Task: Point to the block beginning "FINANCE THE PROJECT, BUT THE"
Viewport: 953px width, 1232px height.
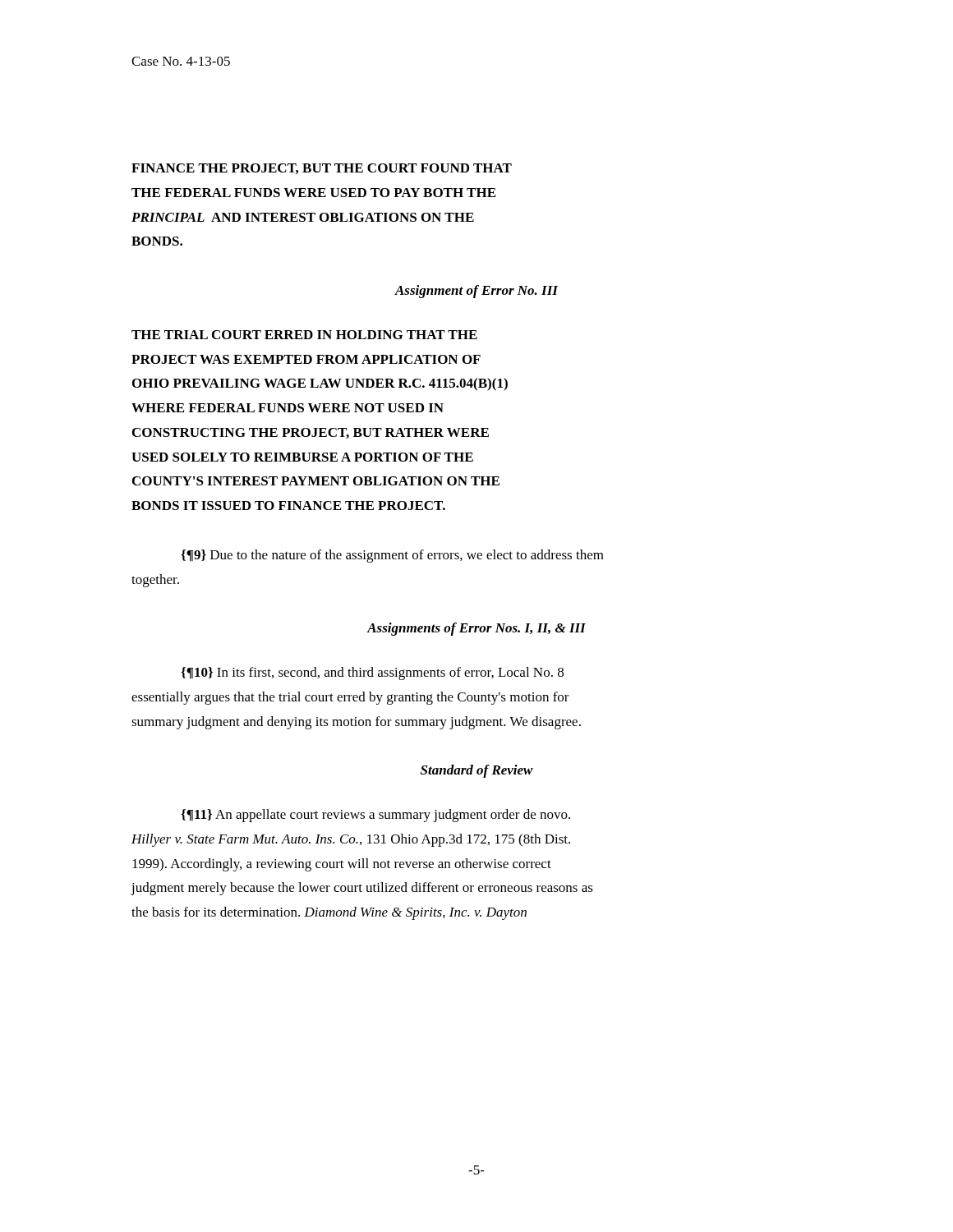Action: pyautogui.click(x=476, y=205)
